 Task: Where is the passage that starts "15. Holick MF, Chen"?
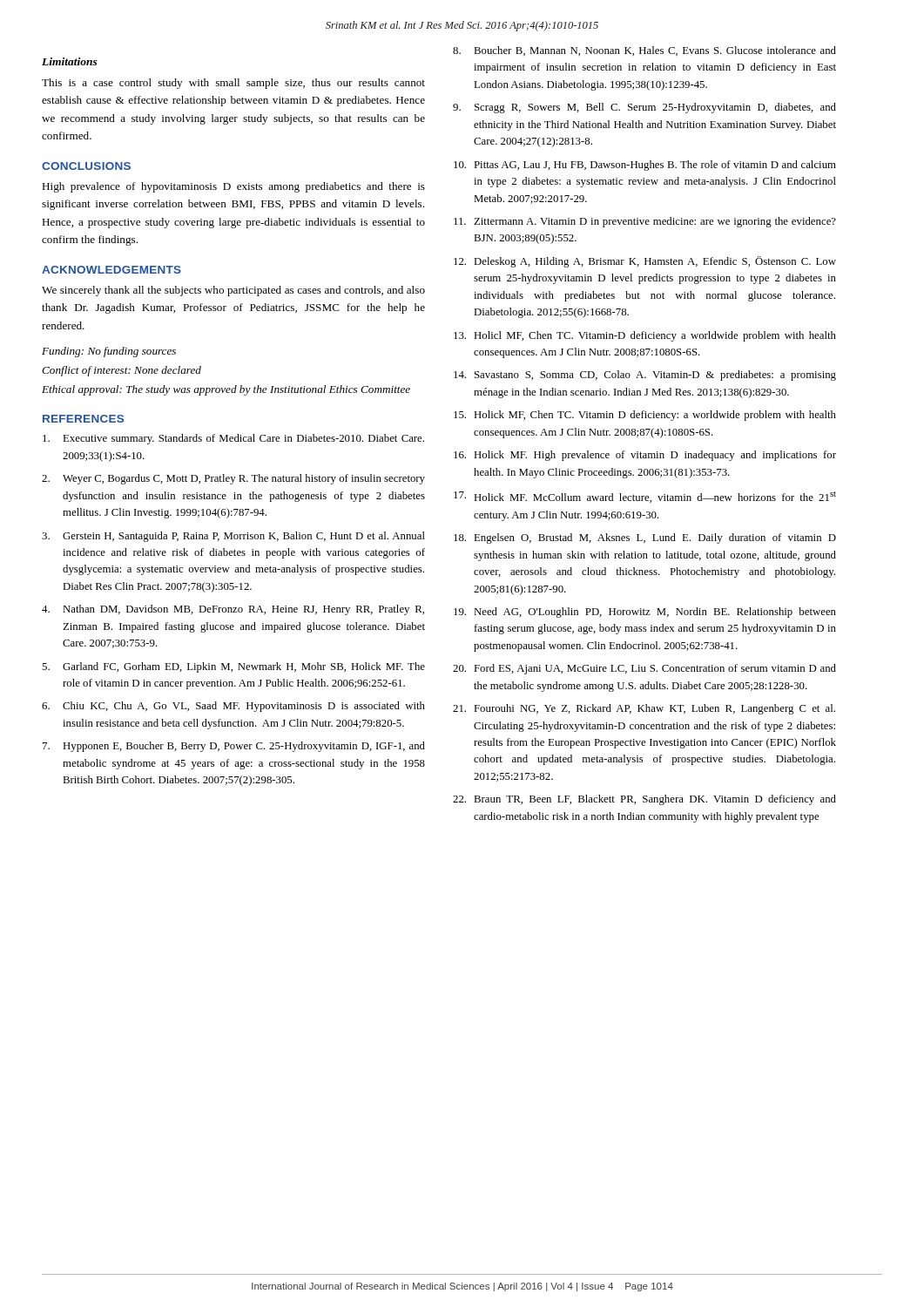644,424
